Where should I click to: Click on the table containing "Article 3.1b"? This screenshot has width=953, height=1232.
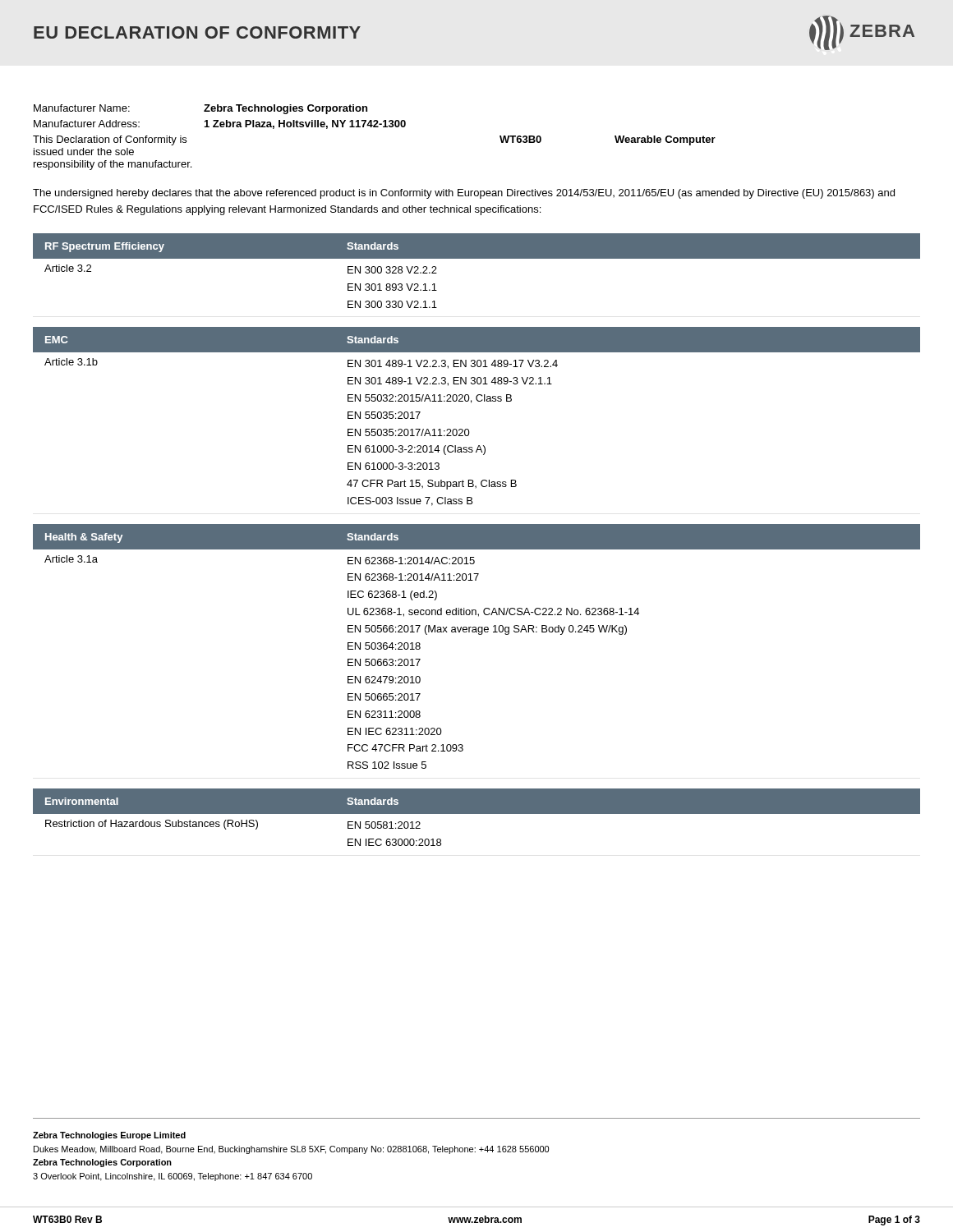[x=476, y=420]
